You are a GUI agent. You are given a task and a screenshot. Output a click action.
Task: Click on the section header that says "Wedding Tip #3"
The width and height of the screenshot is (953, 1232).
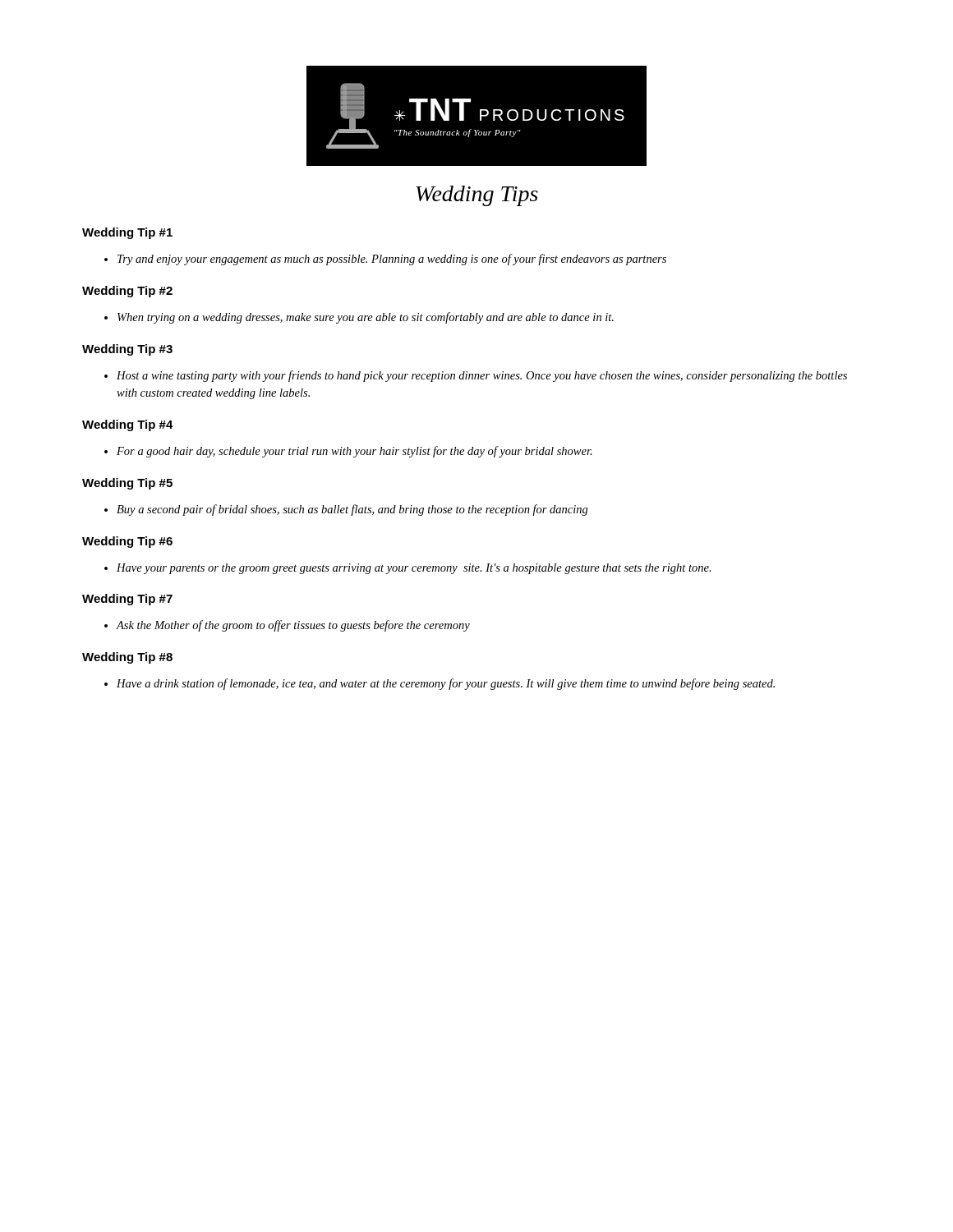click(127, 348)
